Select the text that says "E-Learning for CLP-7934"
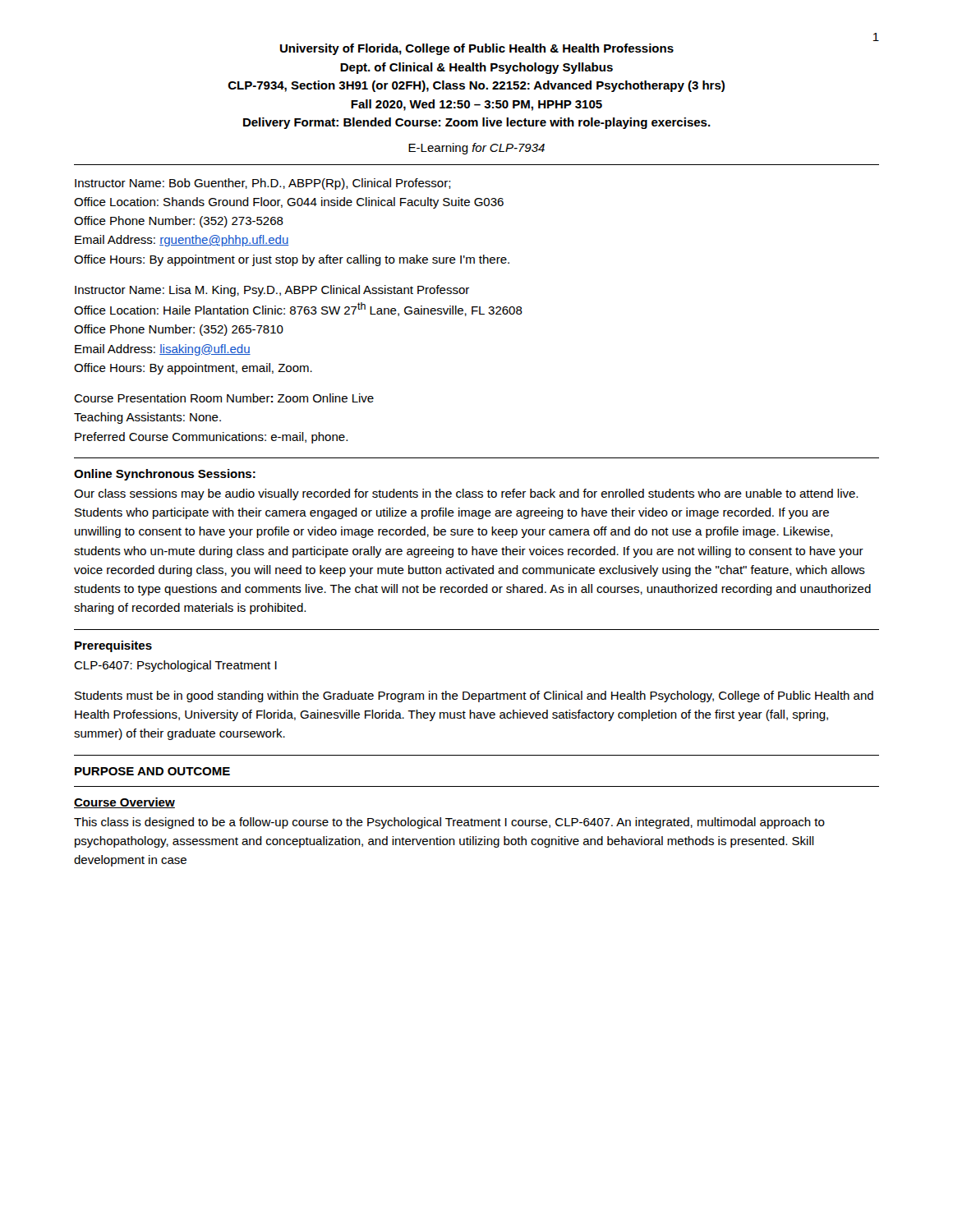Screen dimensions: 1232x953 tap(476, 147)
